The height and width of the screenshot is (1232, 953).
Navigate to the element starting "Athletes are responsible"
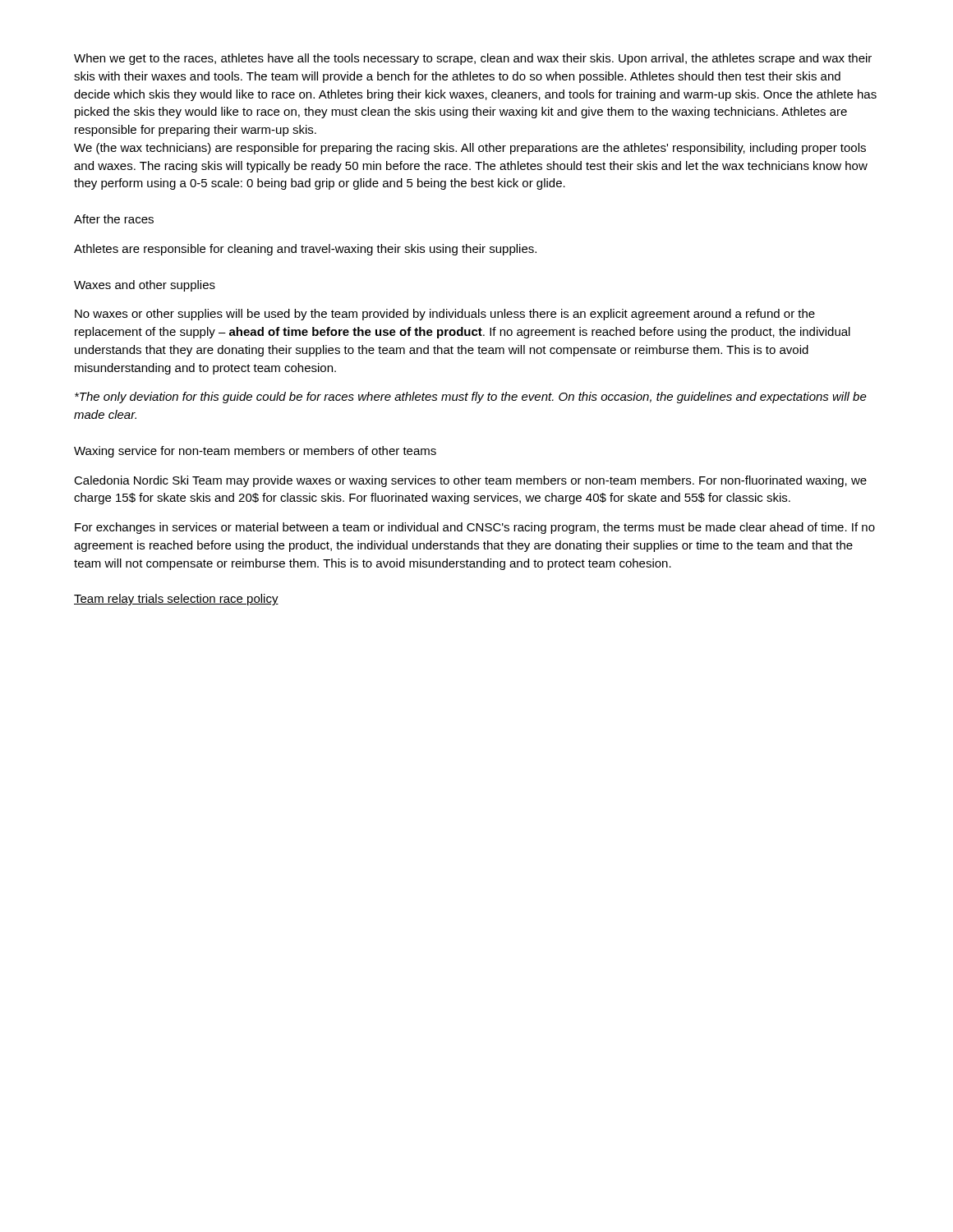point(306,248)
